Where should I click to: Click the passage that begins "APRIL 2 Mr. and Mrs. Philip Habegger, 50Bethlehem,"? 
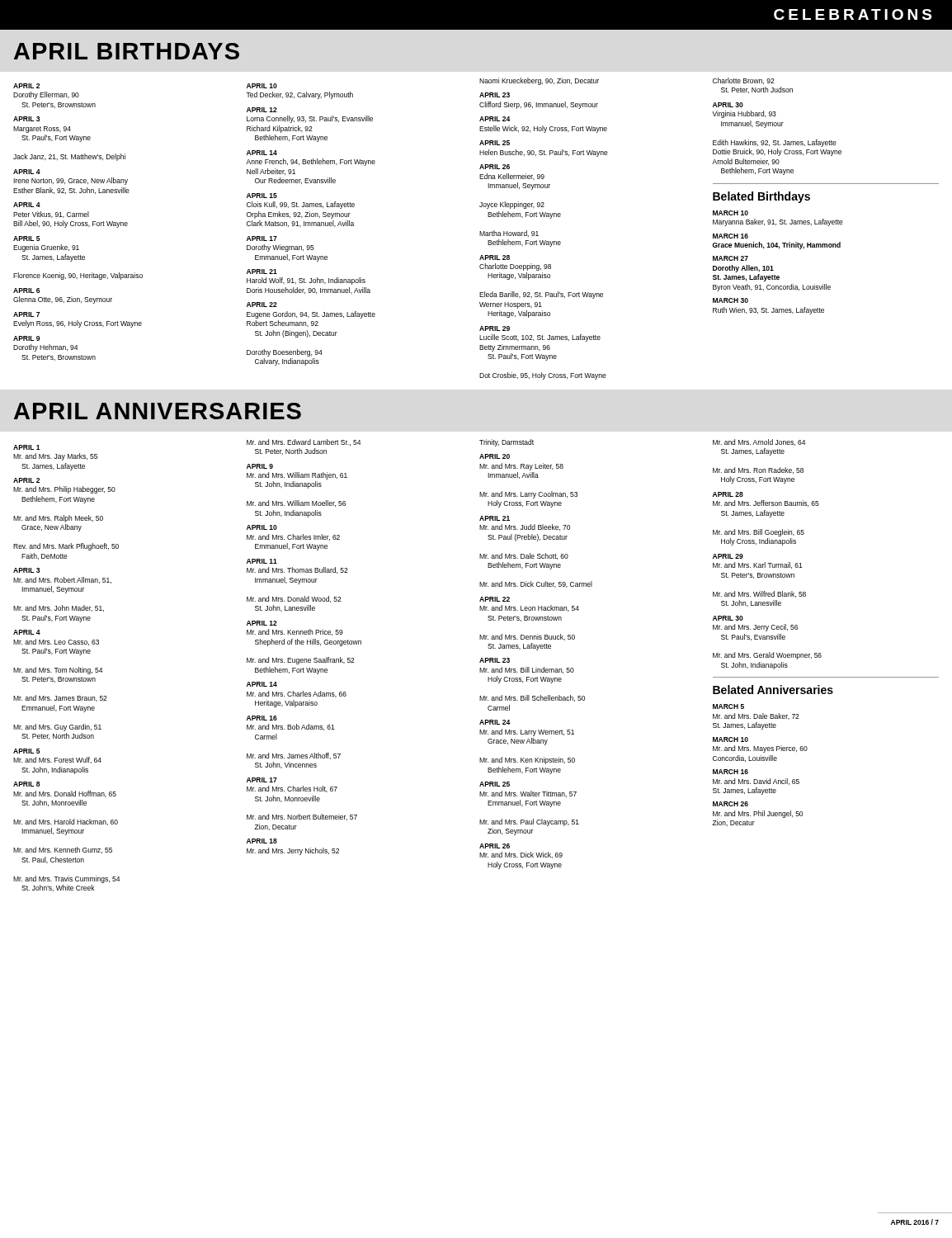pos(26,480)
